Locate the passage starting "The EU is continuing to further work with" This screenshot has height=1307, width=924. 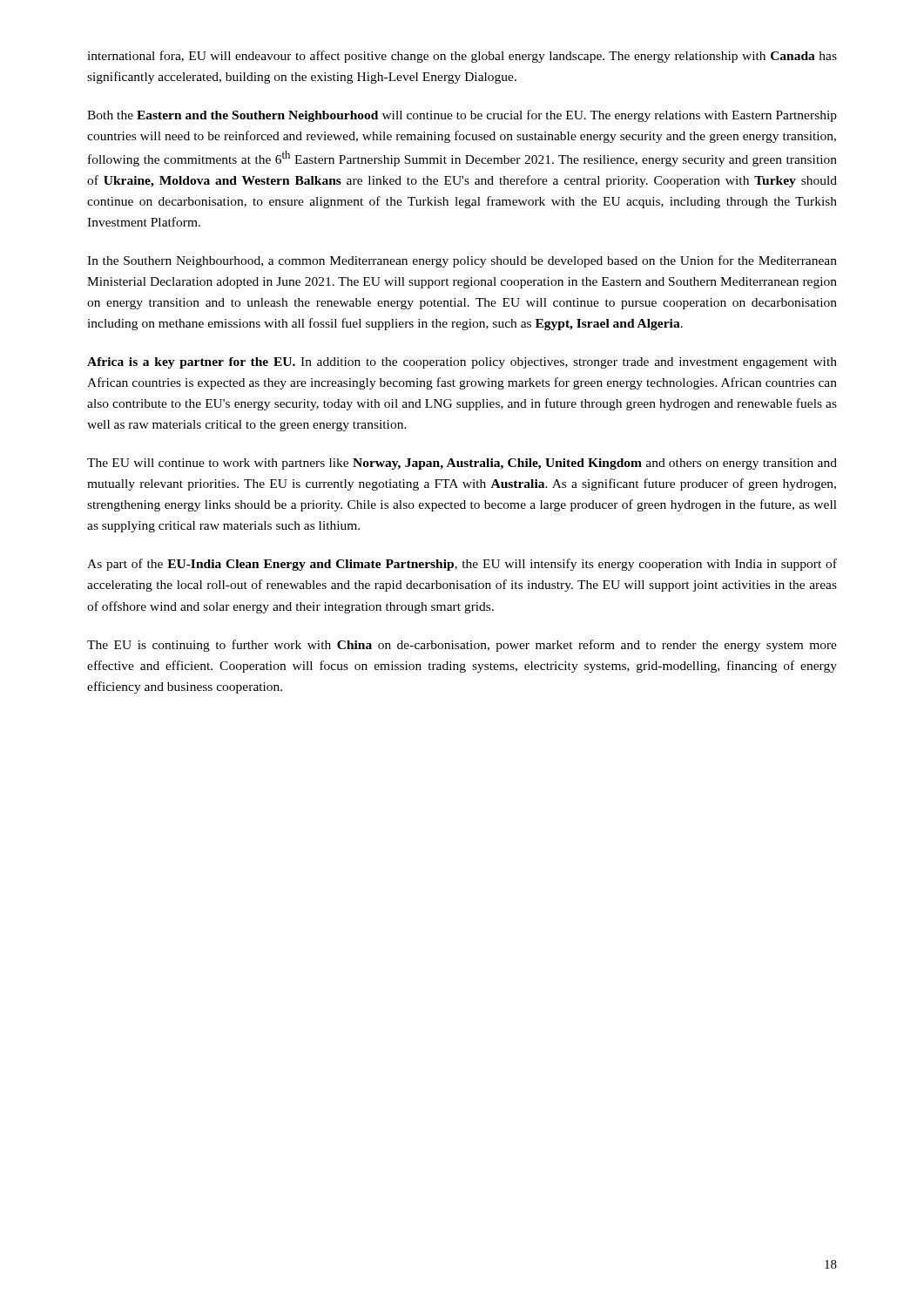462,665
